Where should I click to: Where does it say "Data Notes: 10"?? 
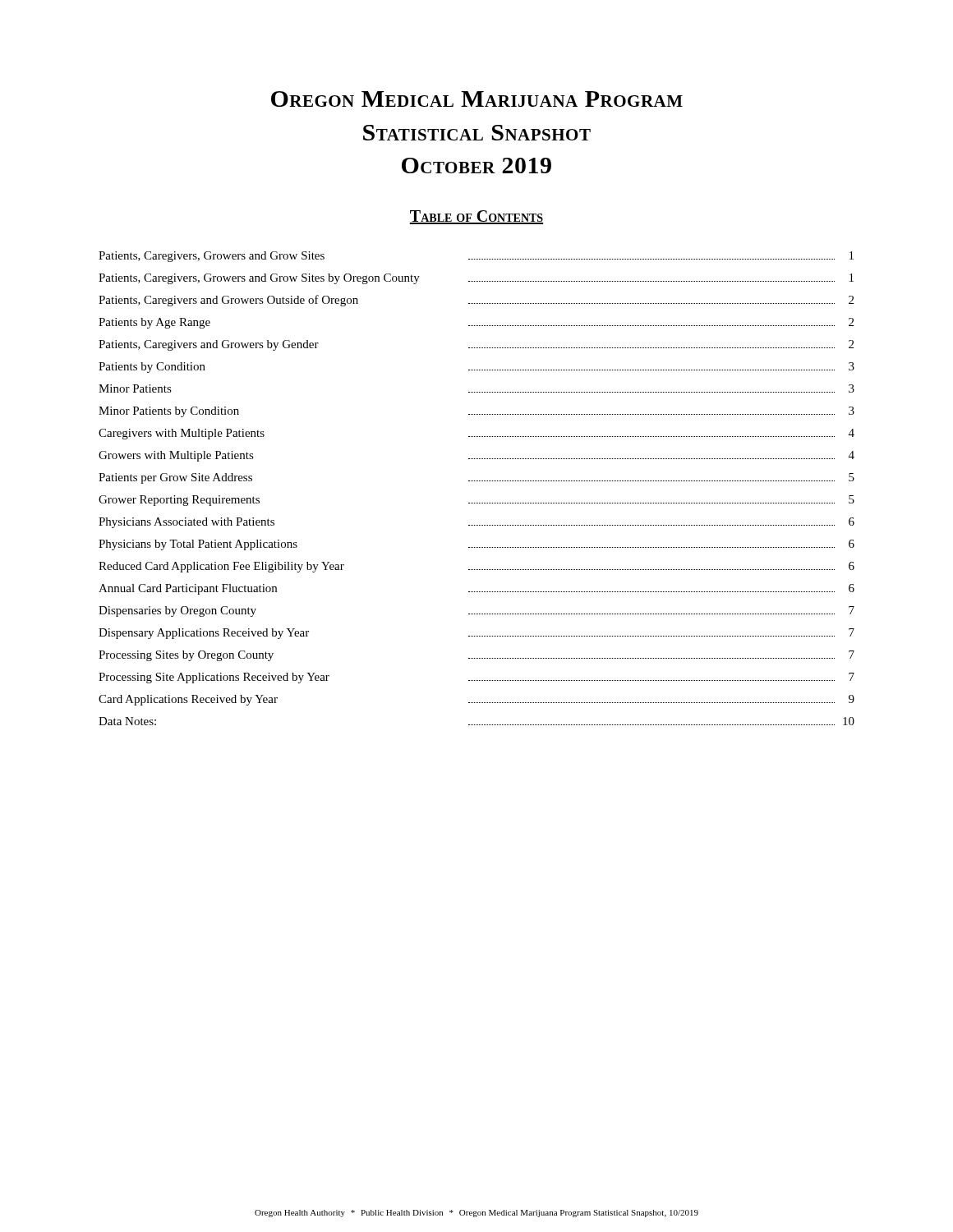pos(476,721)
